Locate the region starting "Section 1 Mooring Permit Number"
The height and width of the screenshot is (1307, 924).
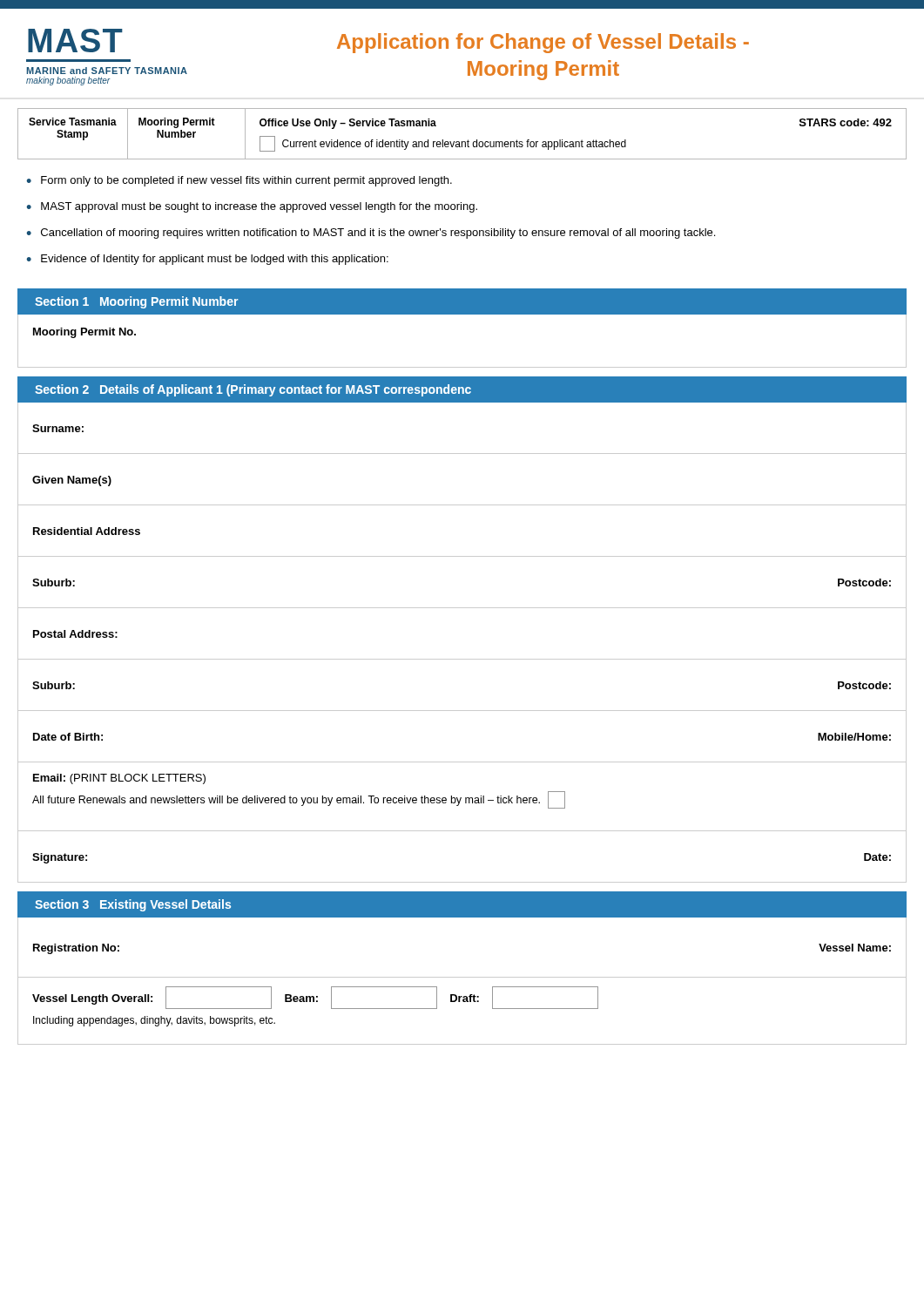pyautogui.click(x=136, y=301)
